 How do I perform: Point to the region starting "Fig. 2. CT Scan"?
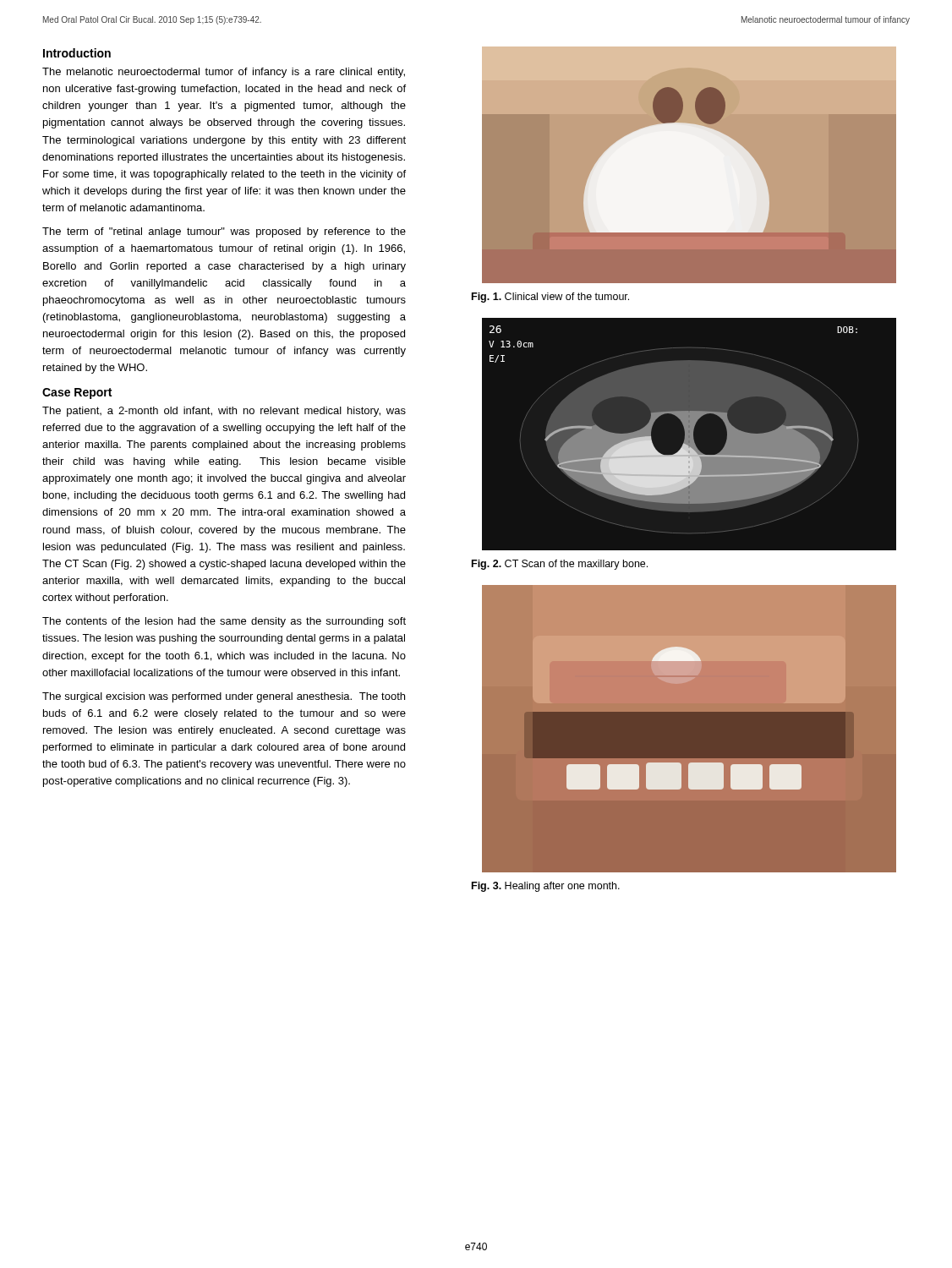click(x=560, y=564)
